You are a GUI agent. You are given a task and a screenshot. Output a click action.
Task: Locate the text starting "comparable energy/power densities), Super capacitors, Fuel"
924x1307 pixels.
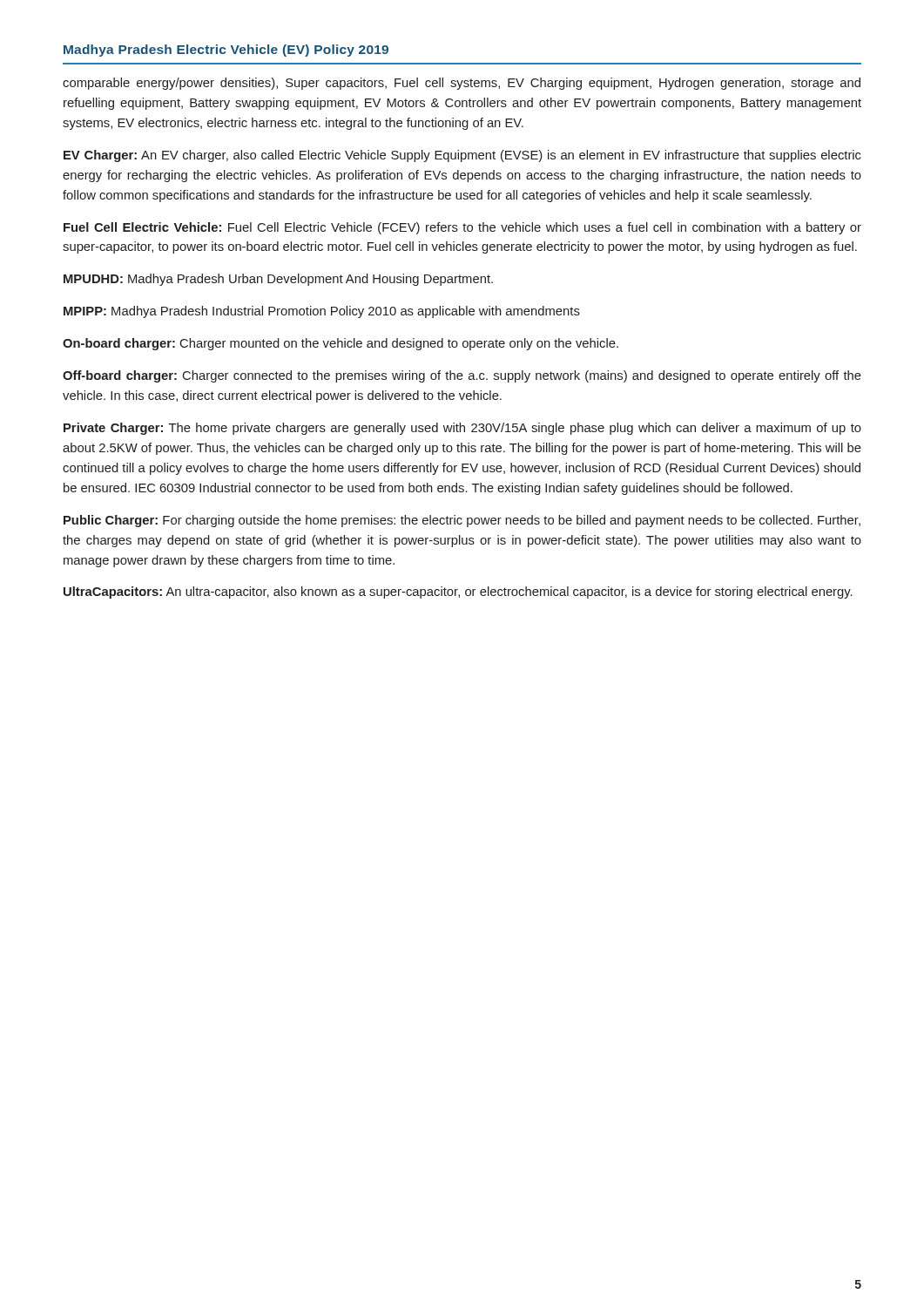click(462, 103)
